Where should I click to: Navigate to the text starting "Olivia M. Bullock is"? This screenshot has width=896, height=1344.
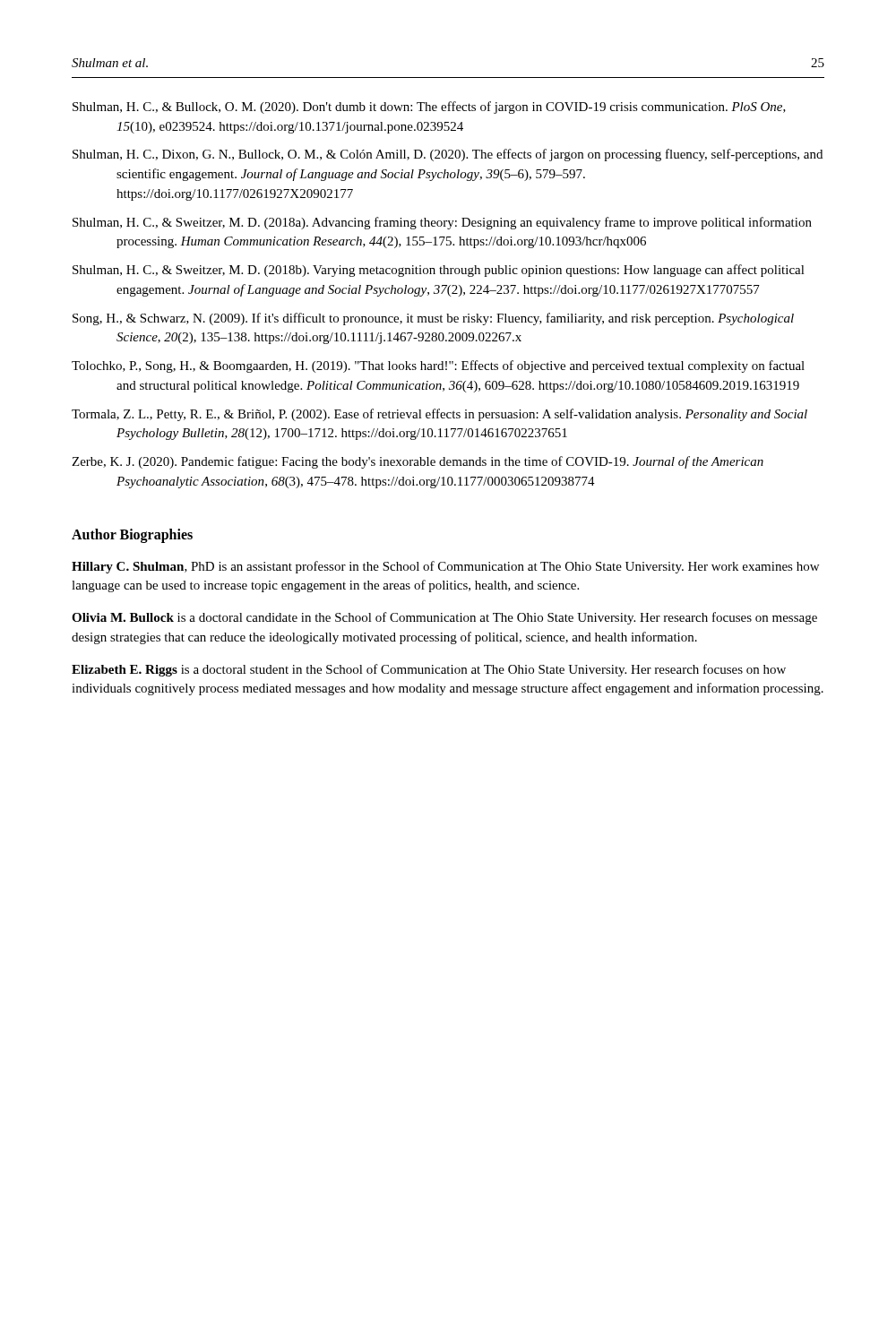tap(445, 627)
